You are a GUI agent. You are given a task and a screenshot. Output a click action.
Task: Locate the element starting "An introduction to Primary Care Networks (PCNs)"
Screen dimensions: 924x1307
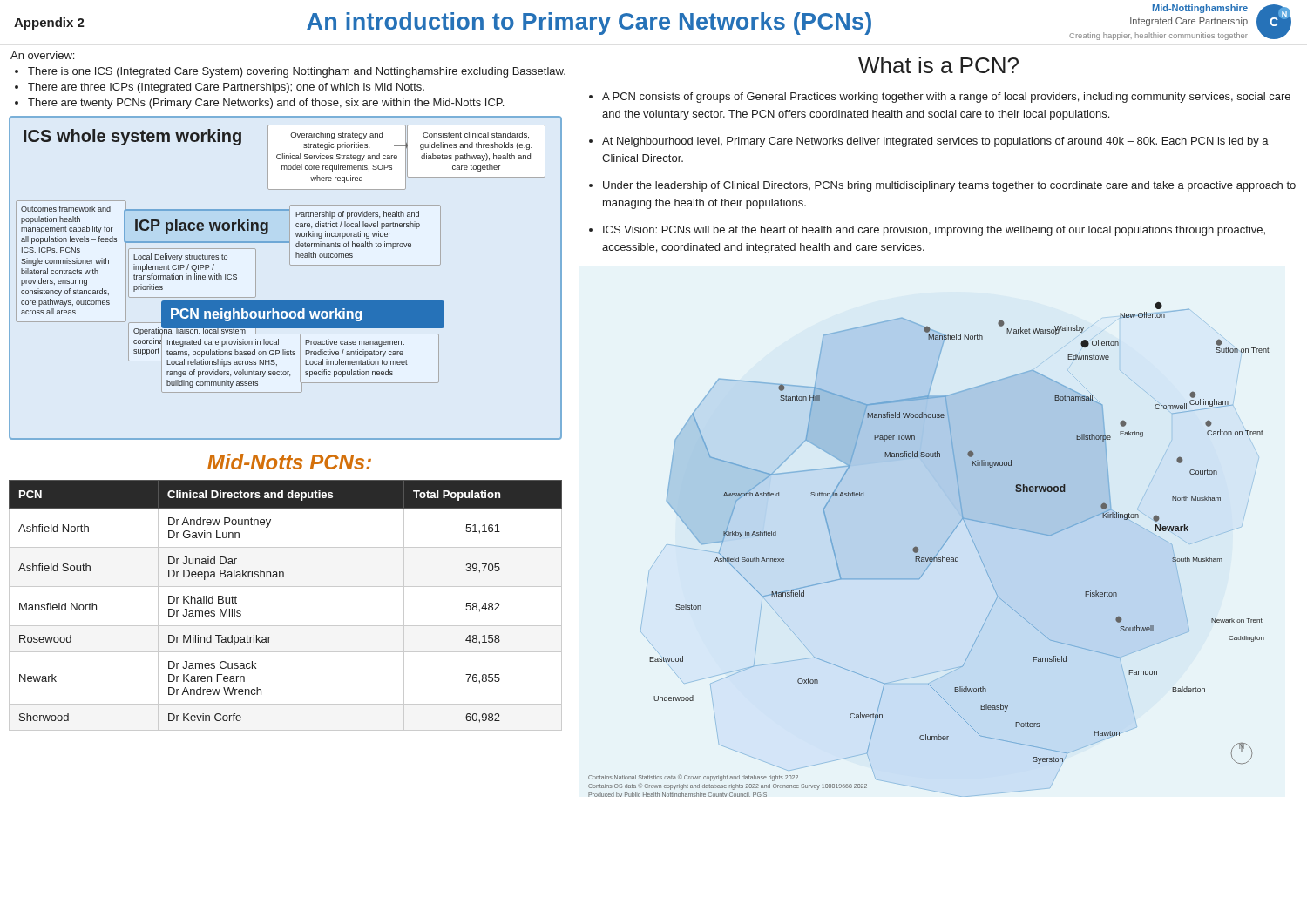[x=590, y=21]
